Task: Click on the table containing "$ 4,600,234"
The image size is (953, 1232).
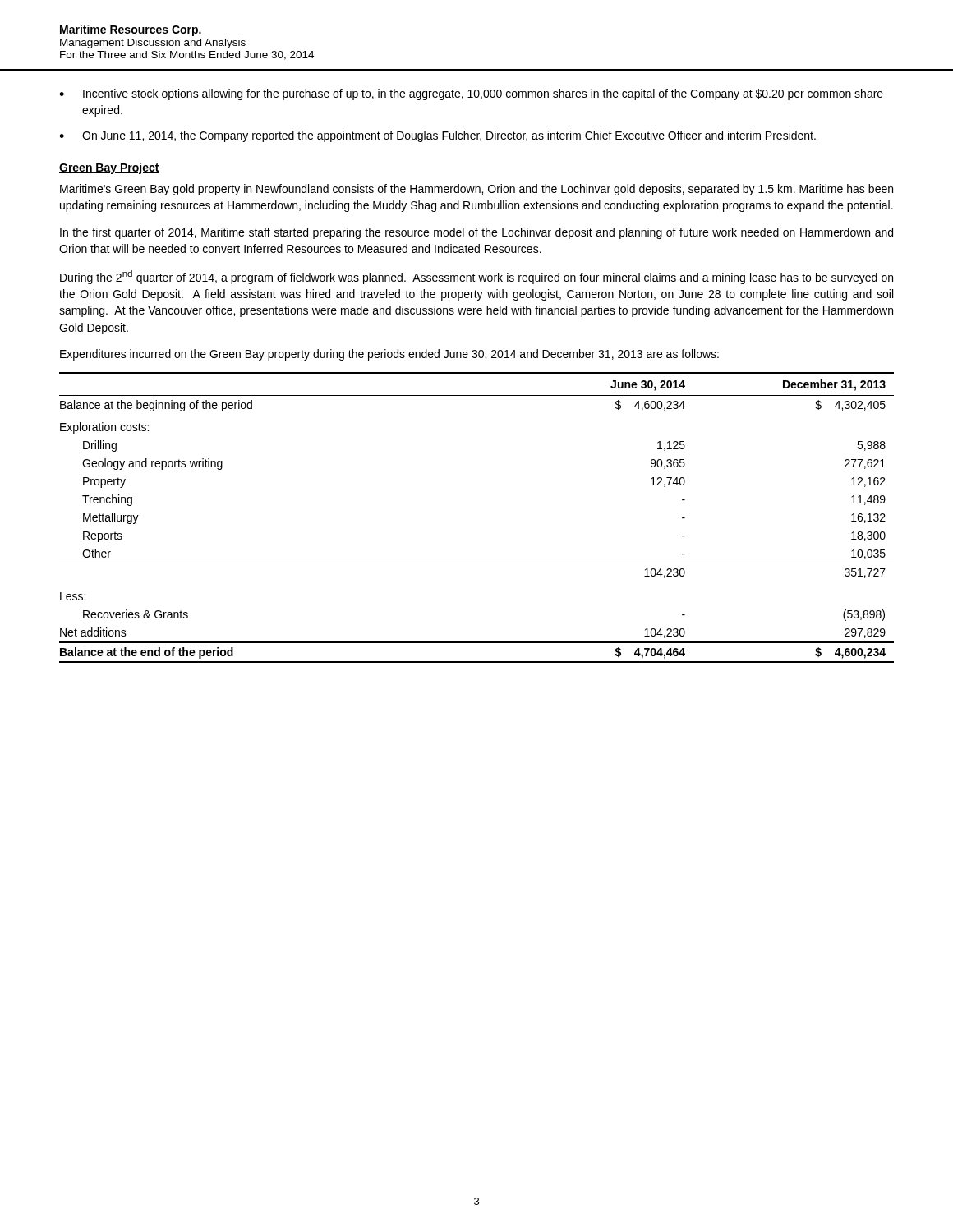Action: (x=476, y=518)
